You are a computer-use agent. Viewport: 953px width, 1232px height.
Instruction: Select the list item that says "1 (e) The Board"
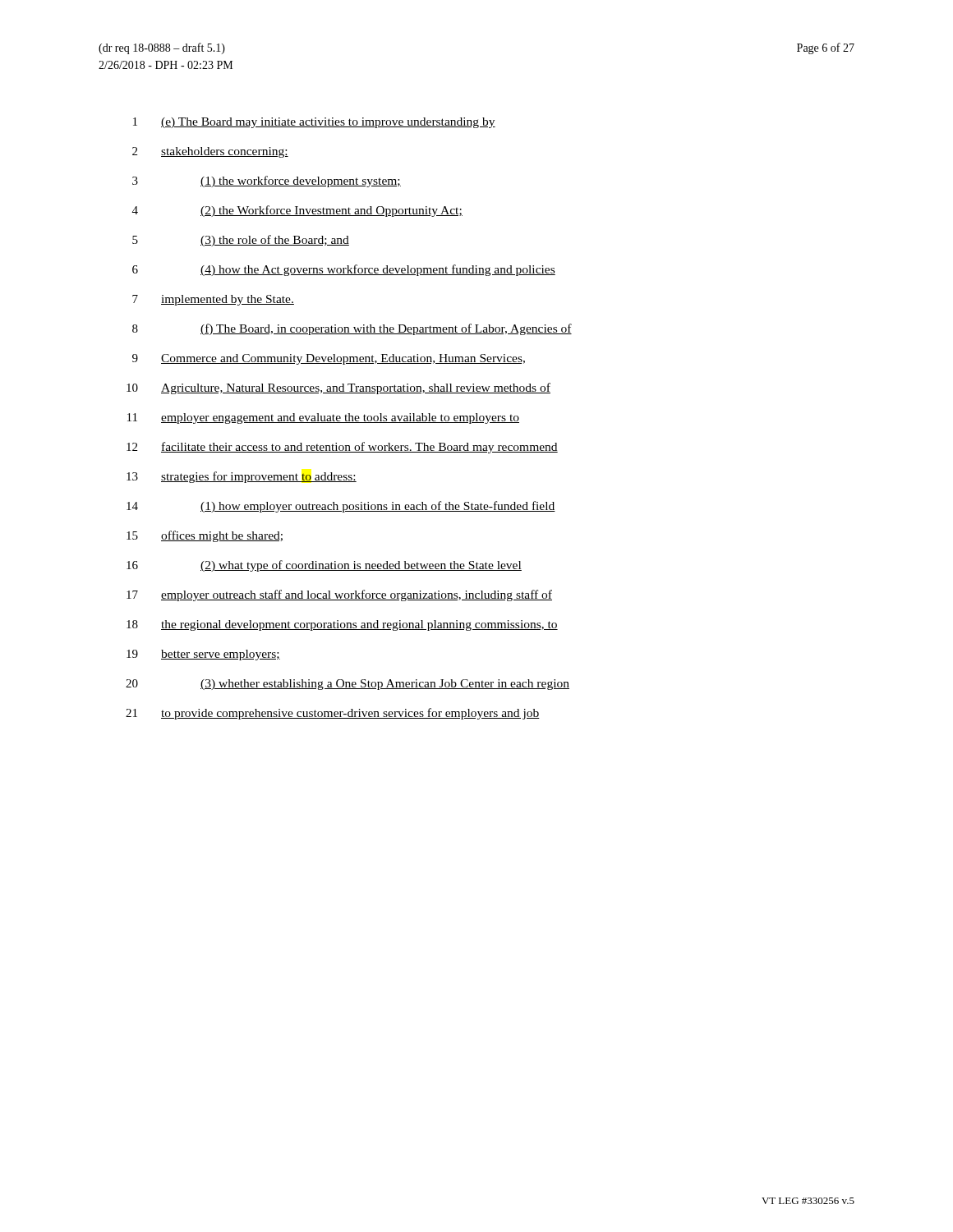click(x=476, y=119)
